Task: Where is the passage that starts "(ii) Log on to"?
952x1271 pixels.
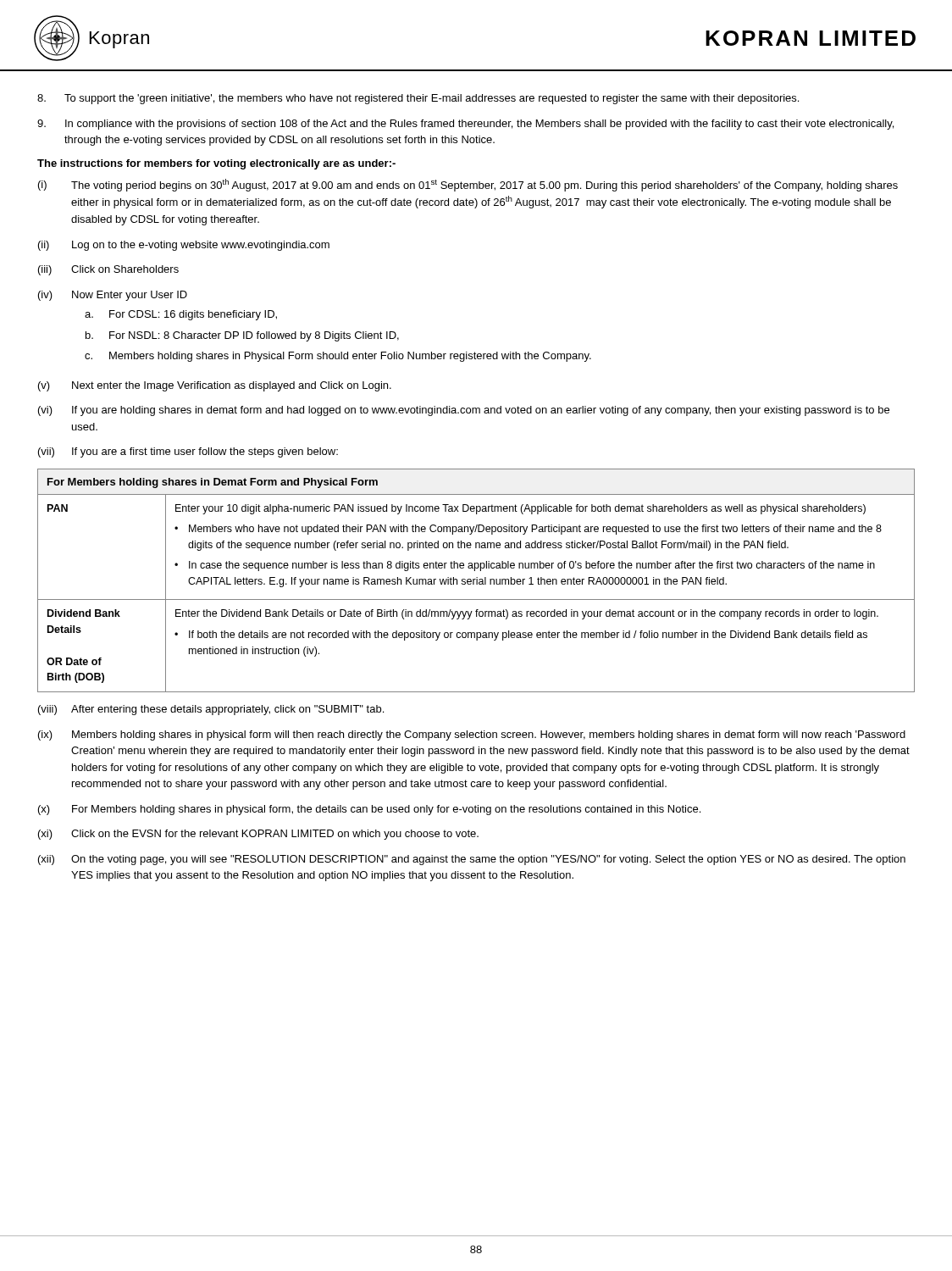Action: click(x=184, y=246)
